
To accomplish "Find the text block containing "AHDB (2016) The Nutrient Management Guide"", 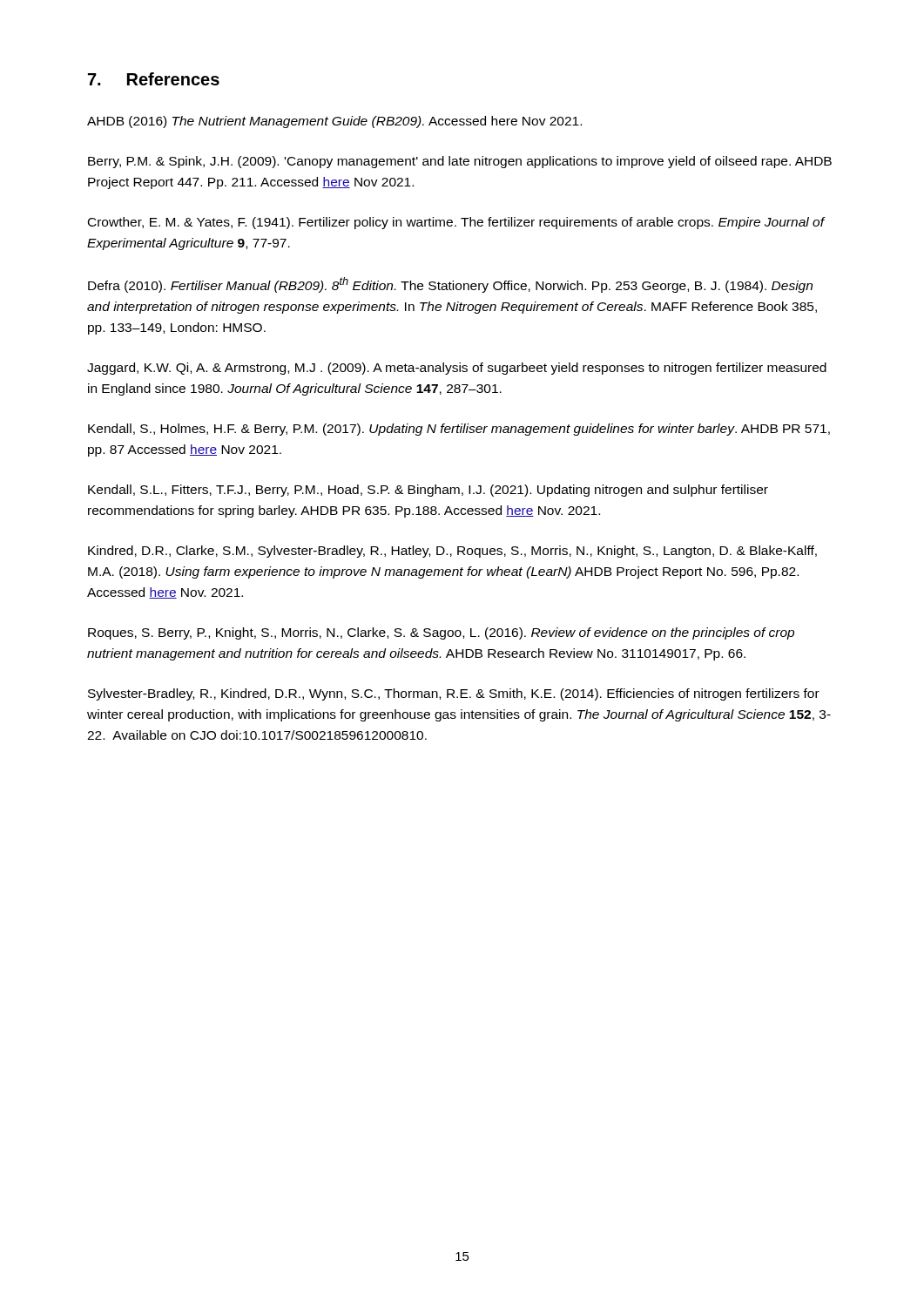I will (335, 121).
